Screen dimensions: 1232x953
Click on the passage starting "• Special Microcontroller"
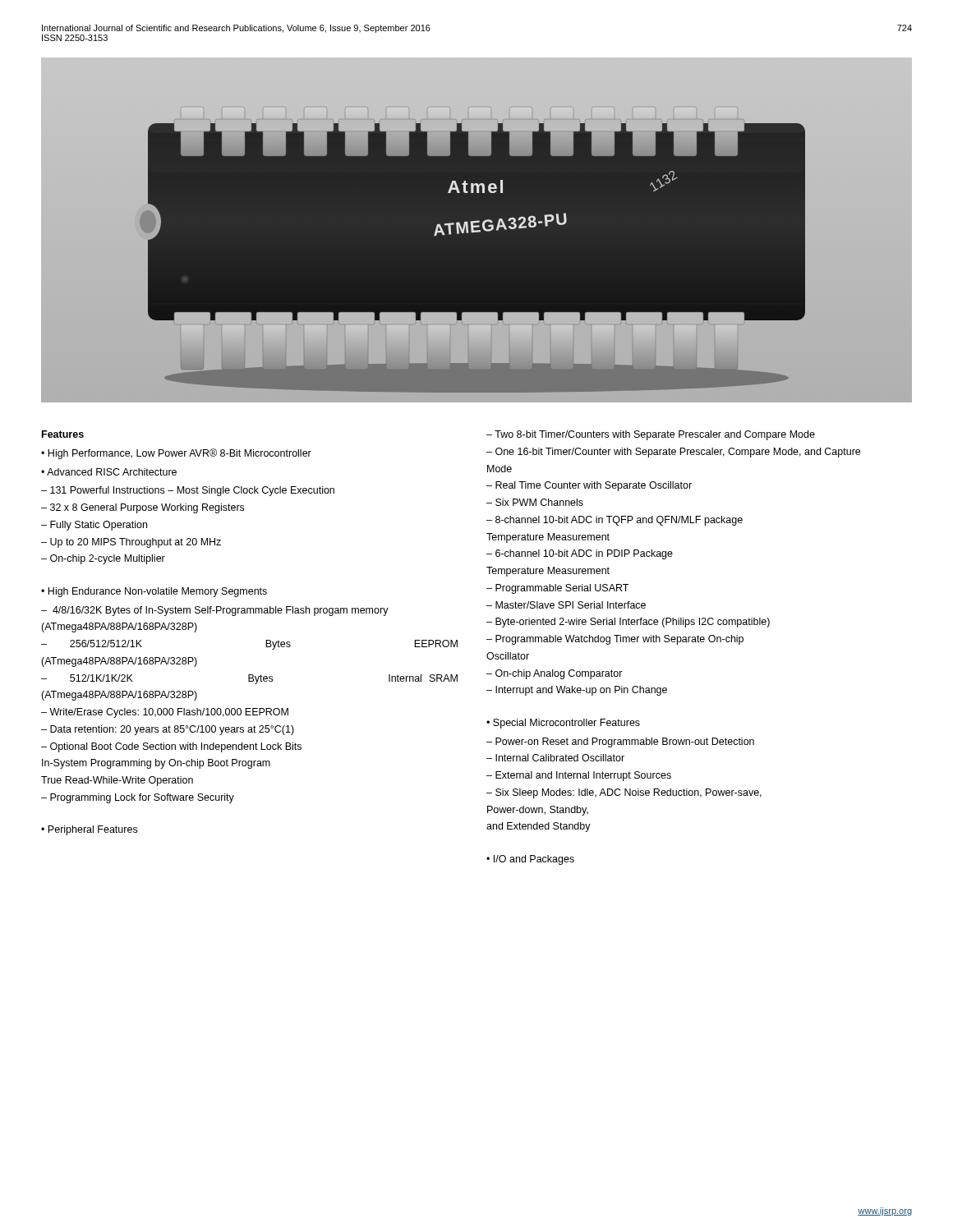(x=563, y=723)
